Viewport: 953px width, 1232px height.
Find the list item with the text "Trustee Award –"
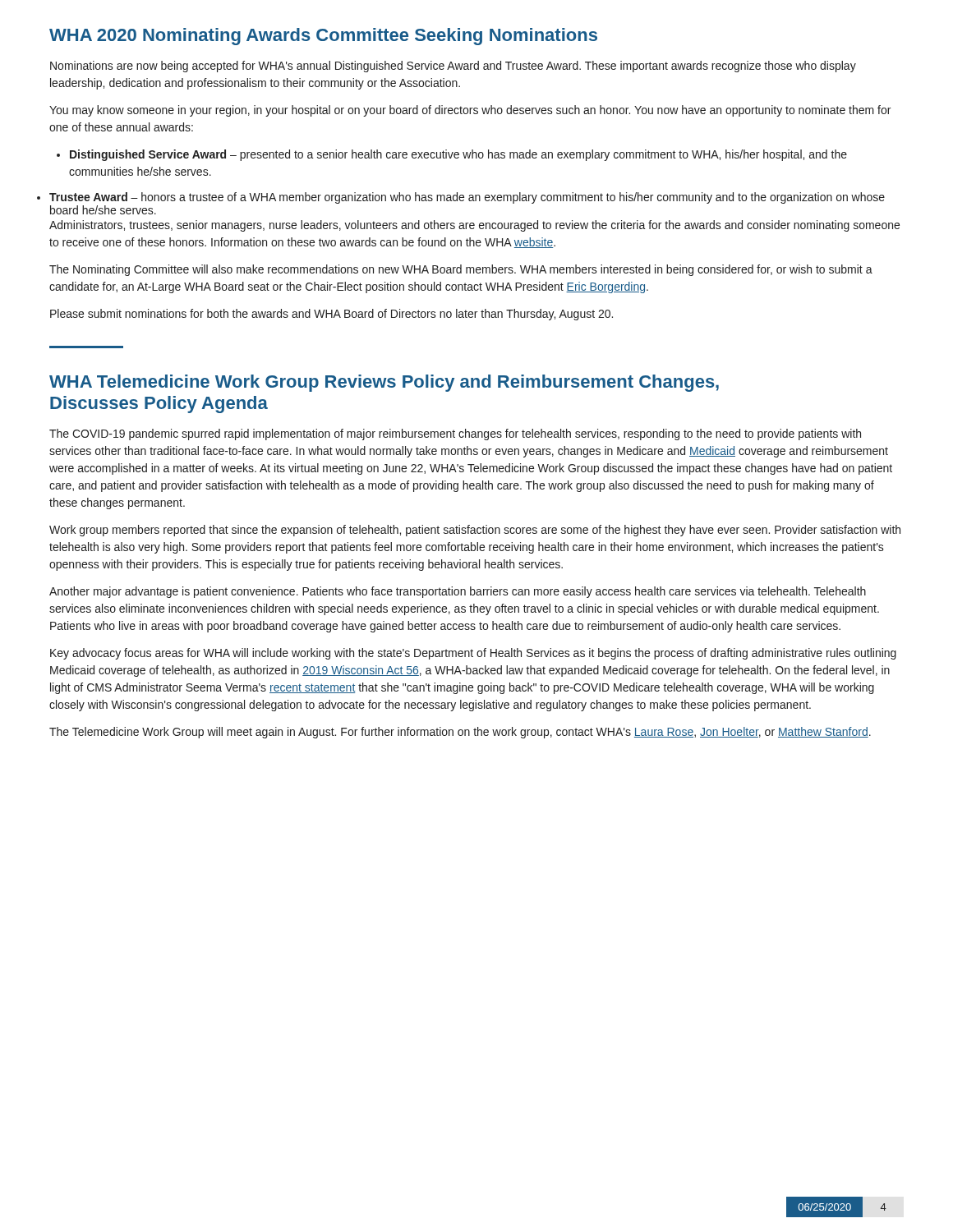pos(476,204)
